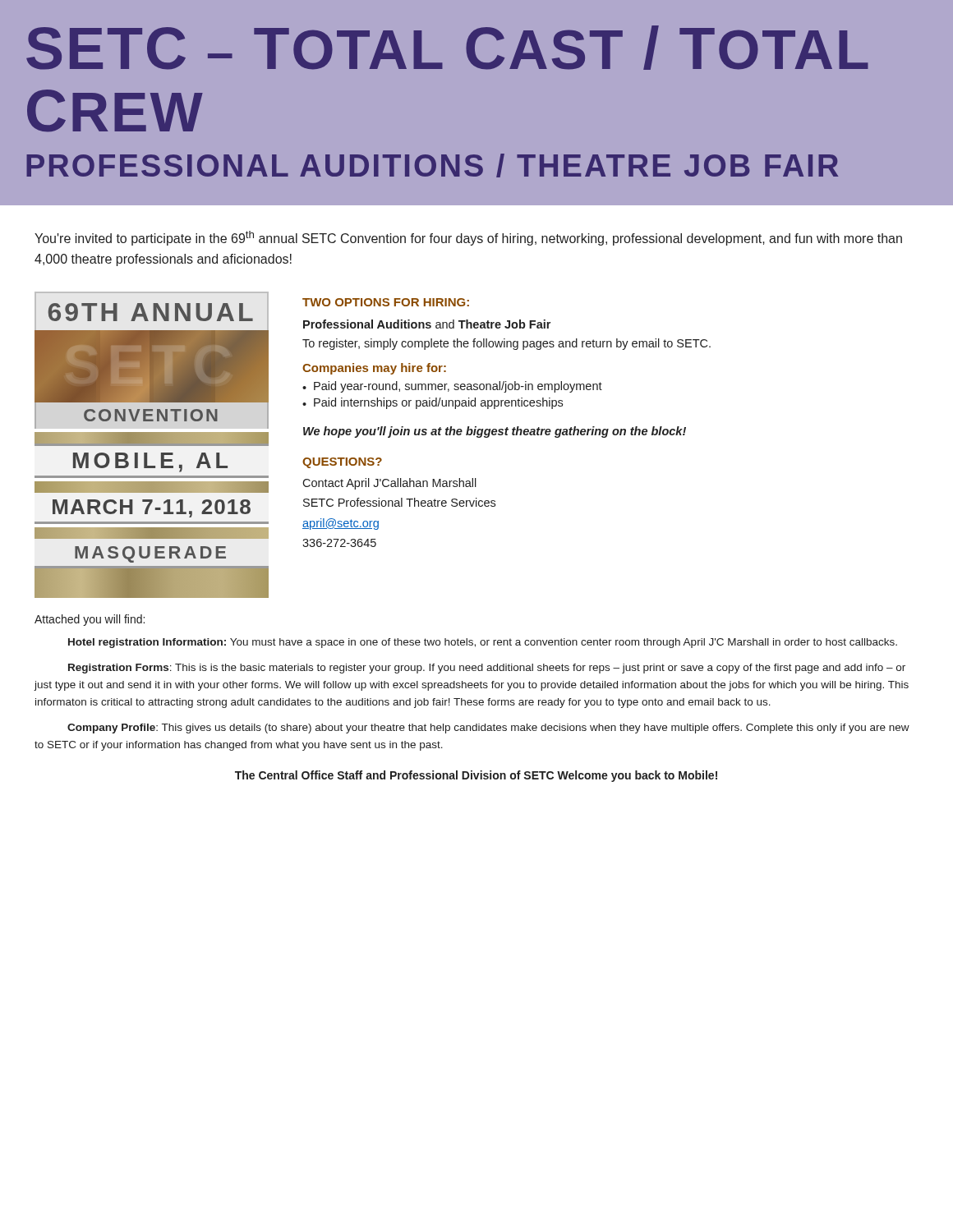Where is the passage that starts "•Paid internships or paid/unpaid"?
The width and height of the screenshot is (953, 1232).
click(x=433, y=403)
